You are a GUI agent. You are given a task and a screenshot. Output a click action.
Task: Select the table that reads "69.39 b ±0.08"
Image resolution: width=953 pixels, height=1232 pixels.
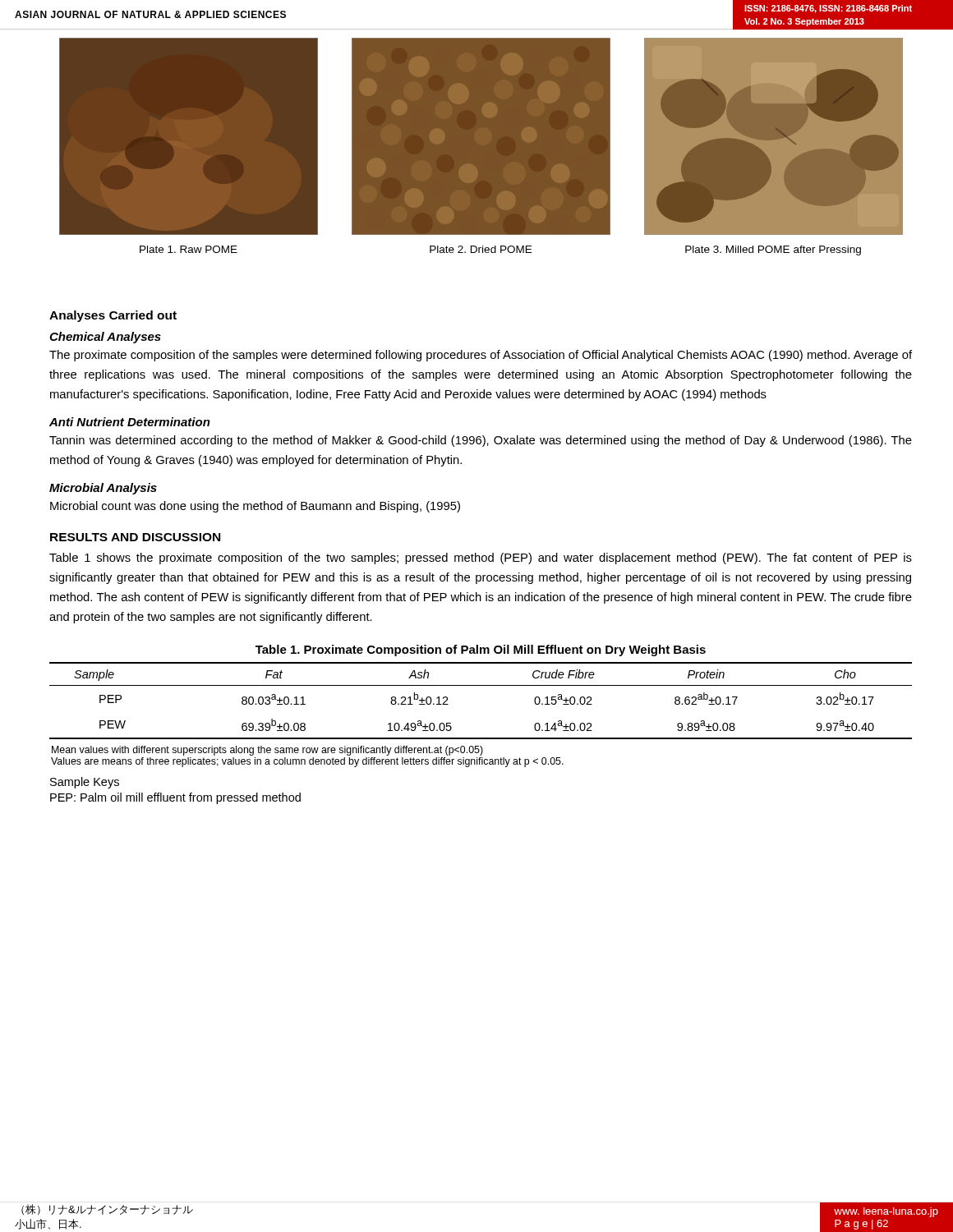click(481, 701)
